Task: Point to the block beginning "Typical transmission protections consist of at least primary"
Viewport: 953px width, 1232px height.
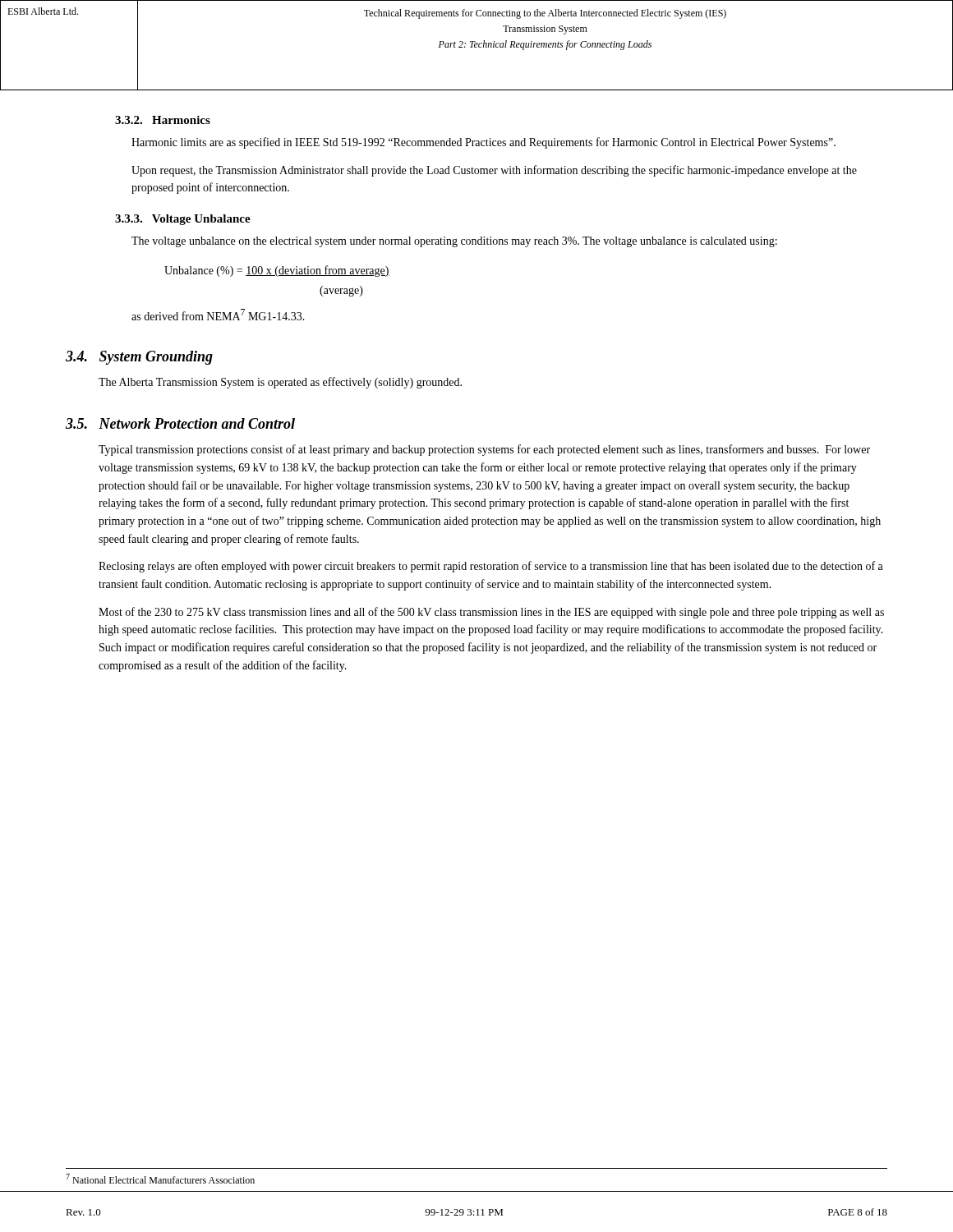Action: tap(490, 494)
